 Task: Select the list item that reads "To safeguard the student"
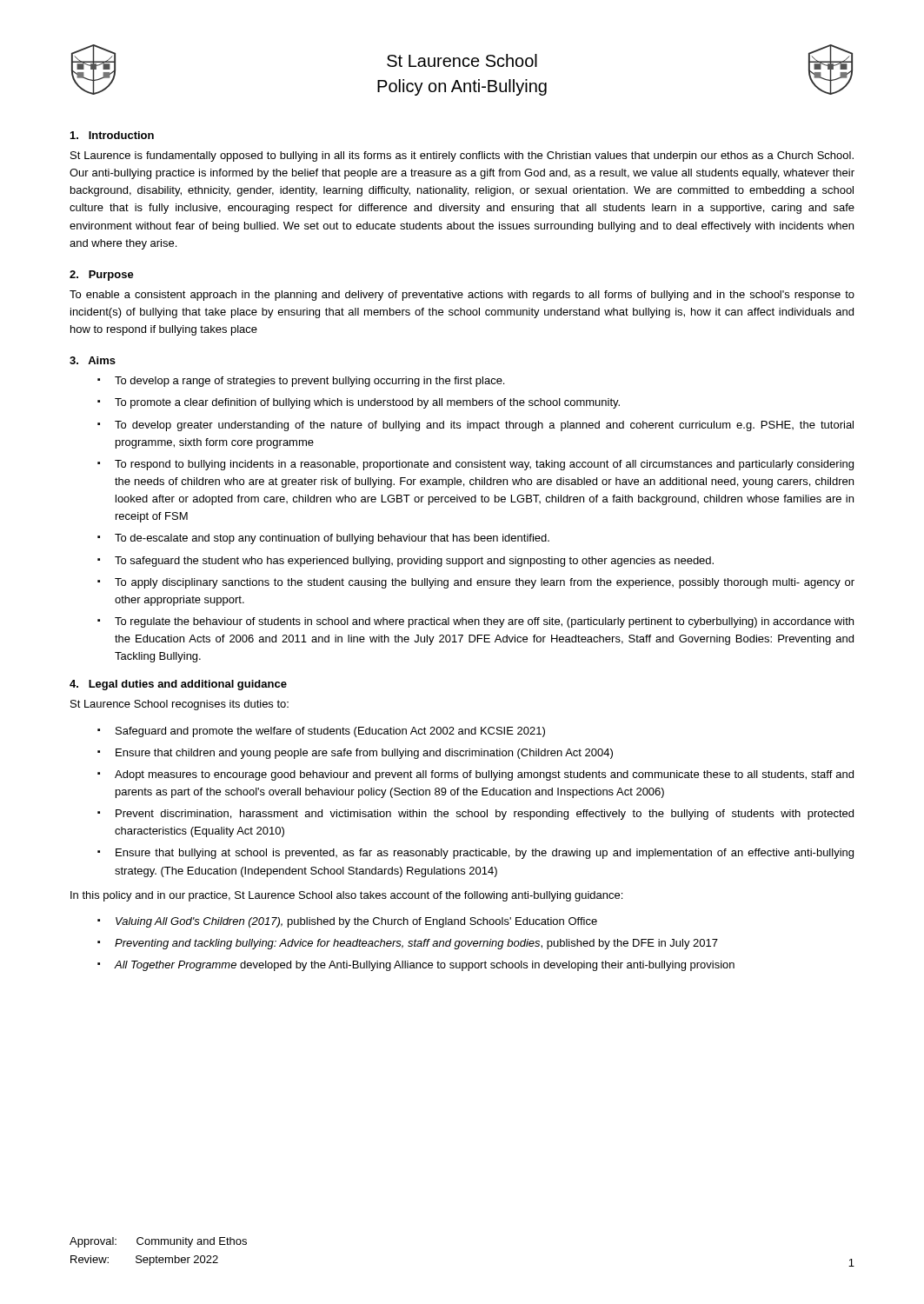click(x=415, y=560)
